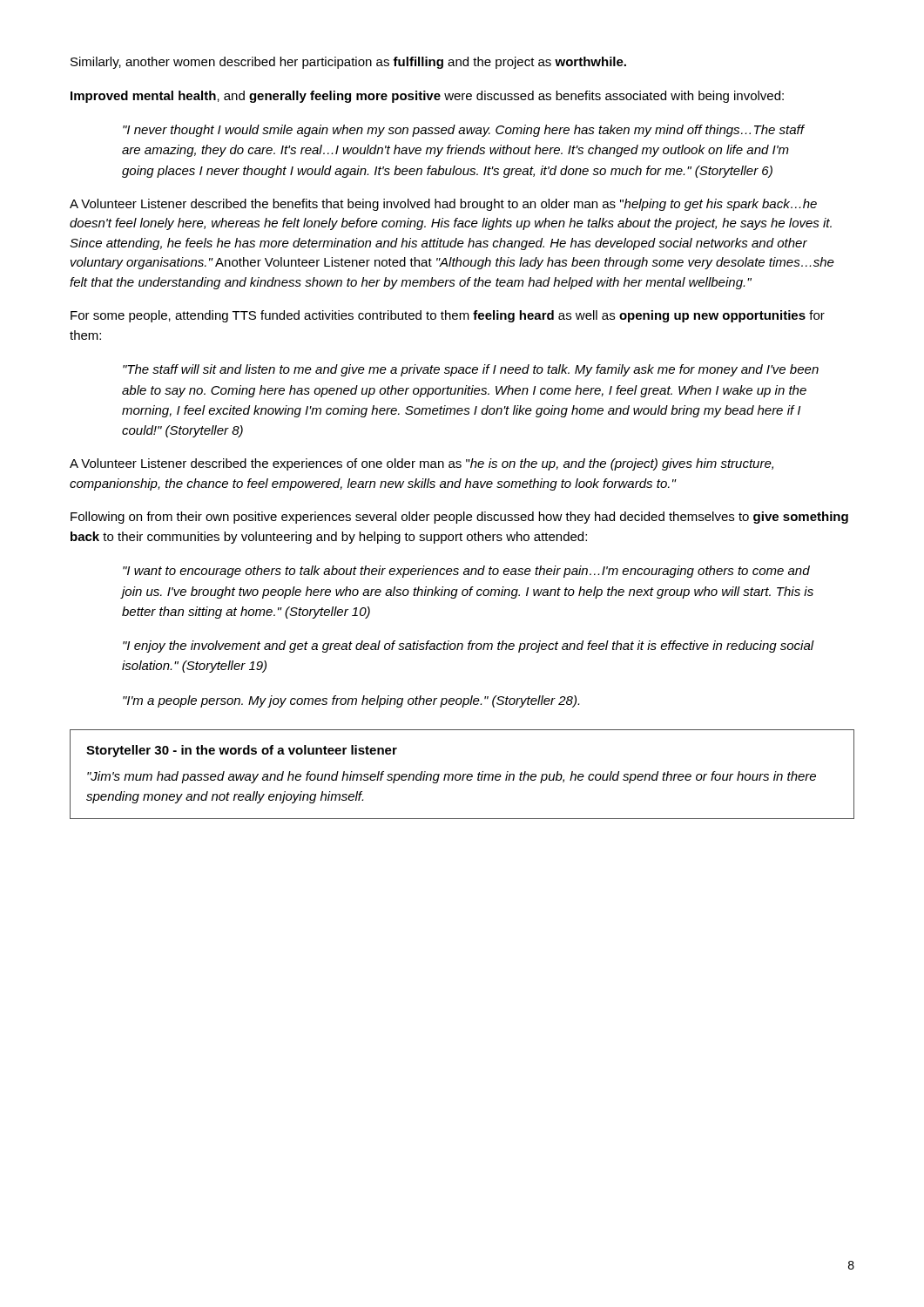Locate the text block with the text ""I enjoy the involvement"
This screenshot has height=1307, width=924.
pyautogui.click(x=468, y=655)
